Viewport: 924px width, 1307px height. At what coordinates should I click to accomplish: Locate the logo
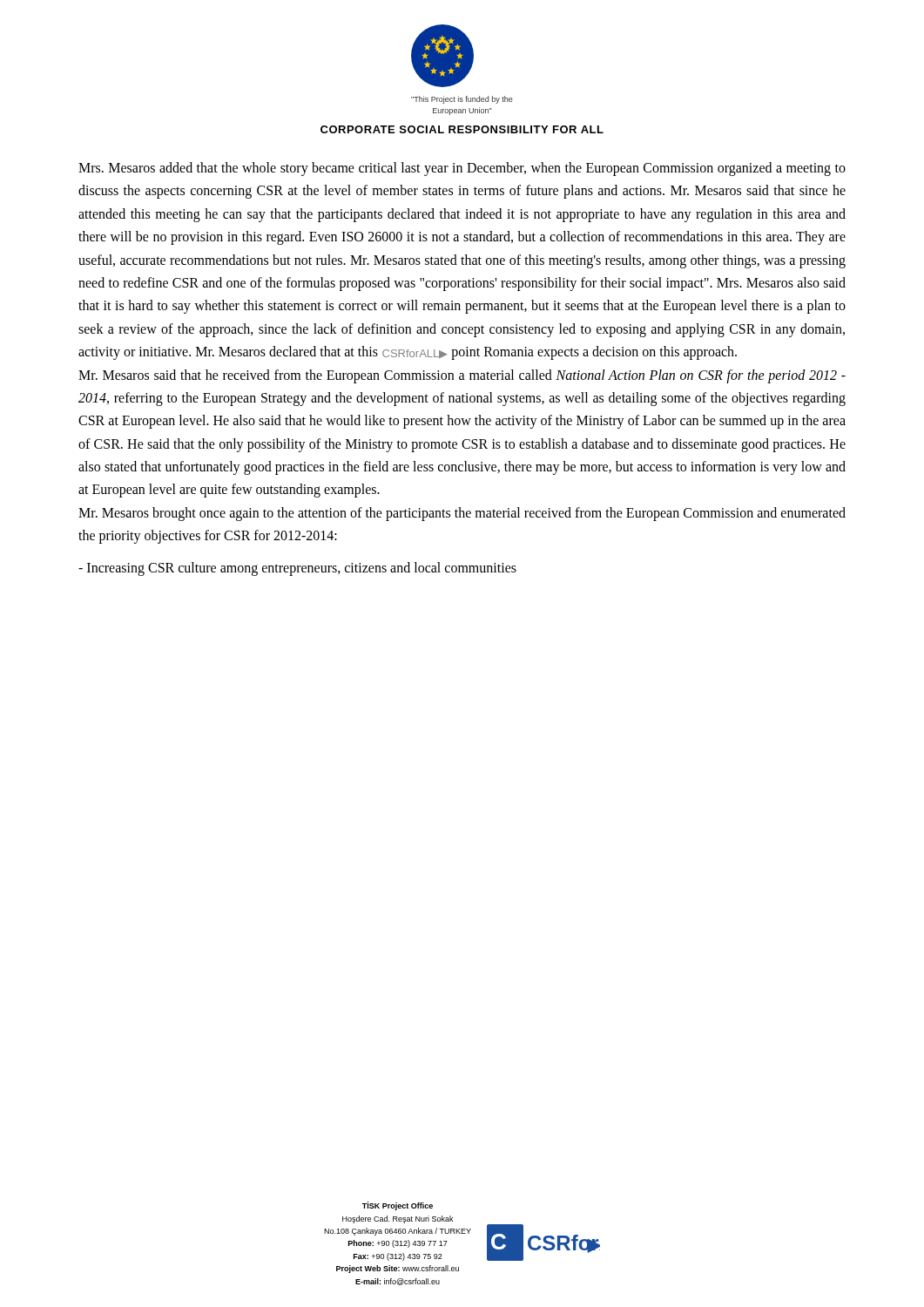click(462, 70)
